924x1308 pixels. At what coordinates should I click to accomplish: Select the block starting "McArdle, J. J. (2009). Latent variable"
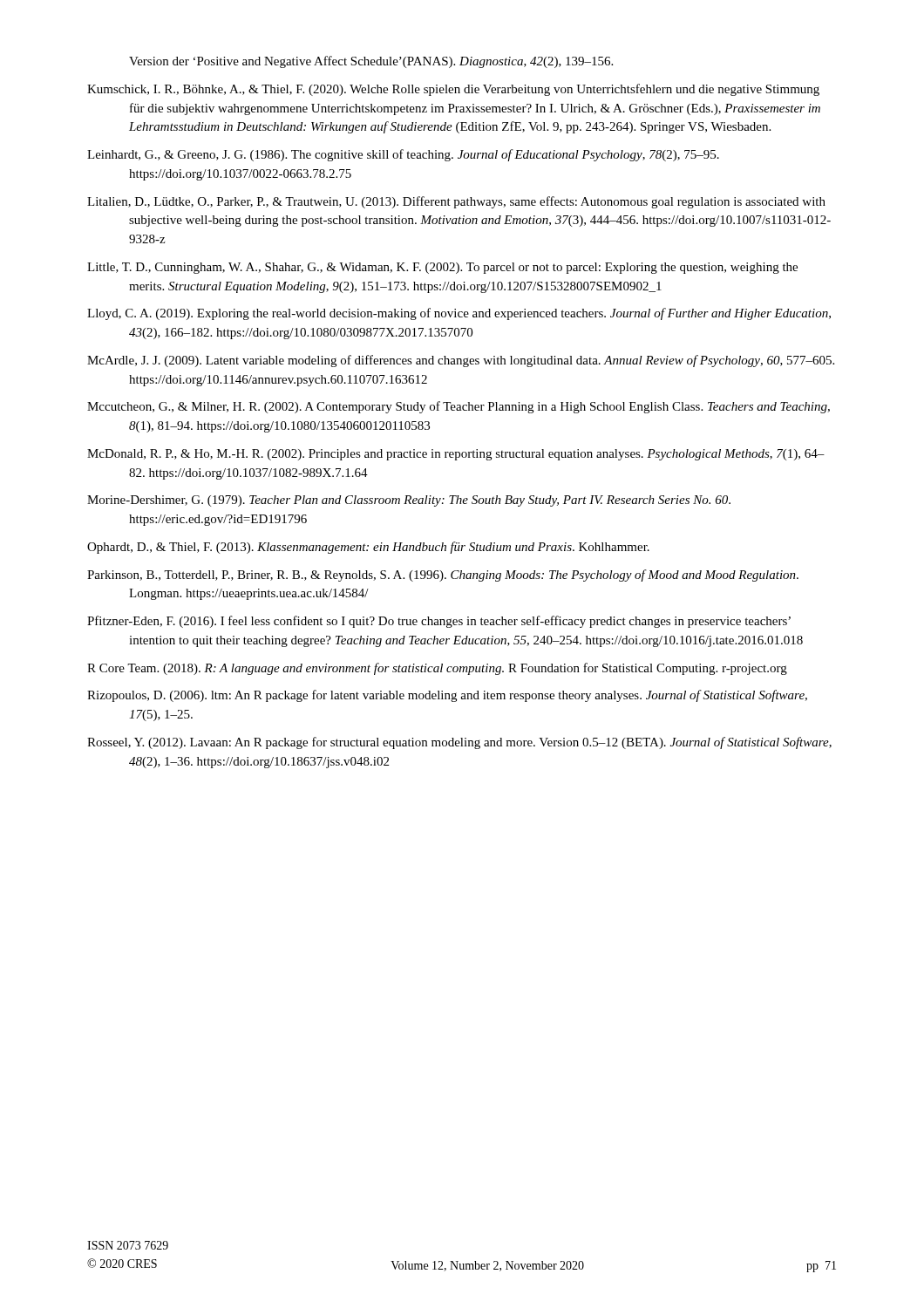coord(461,369)
